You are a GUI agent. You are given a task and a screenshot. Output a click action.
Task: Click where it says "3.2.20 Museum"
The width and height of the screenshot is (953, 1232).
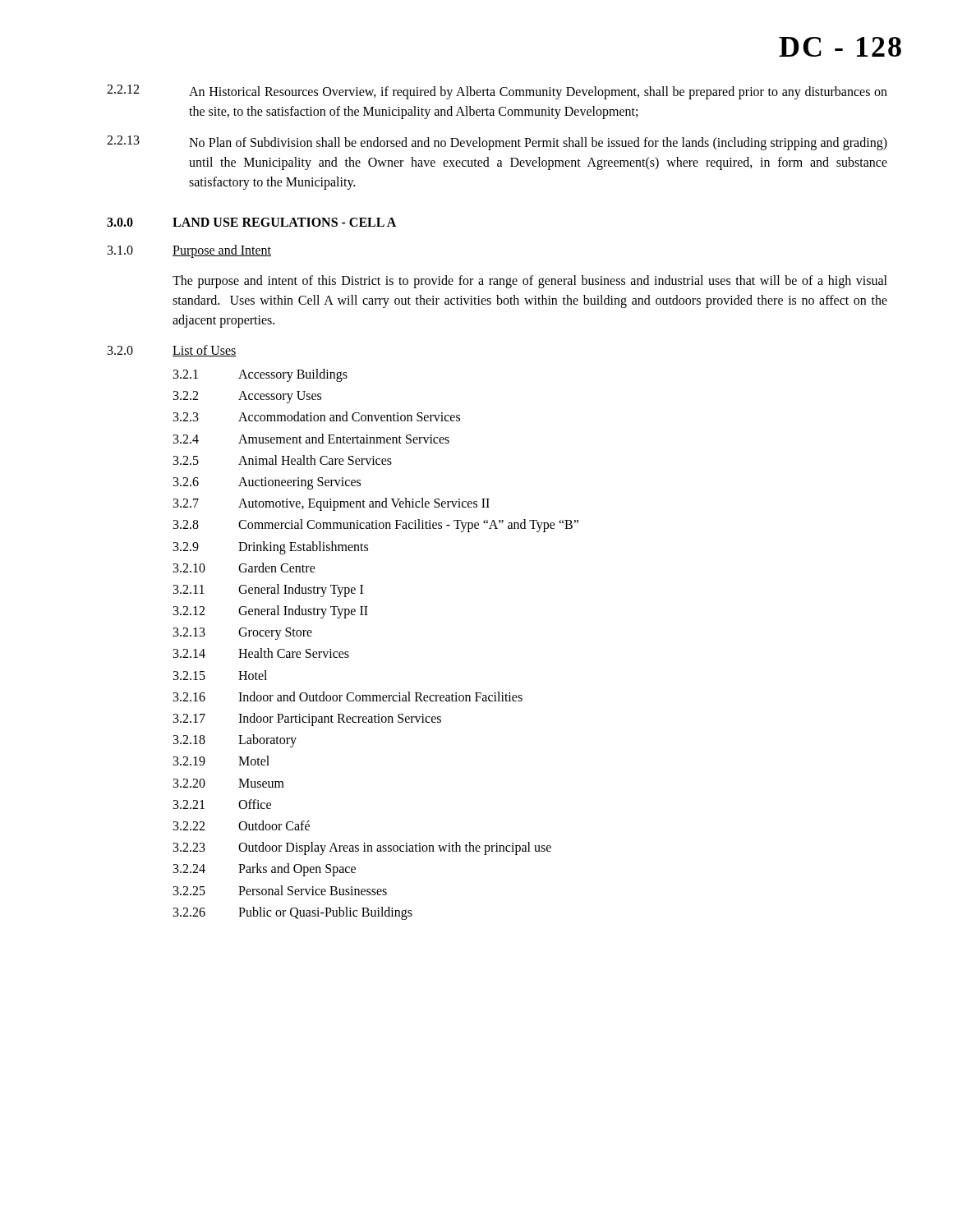pos(186,783)
